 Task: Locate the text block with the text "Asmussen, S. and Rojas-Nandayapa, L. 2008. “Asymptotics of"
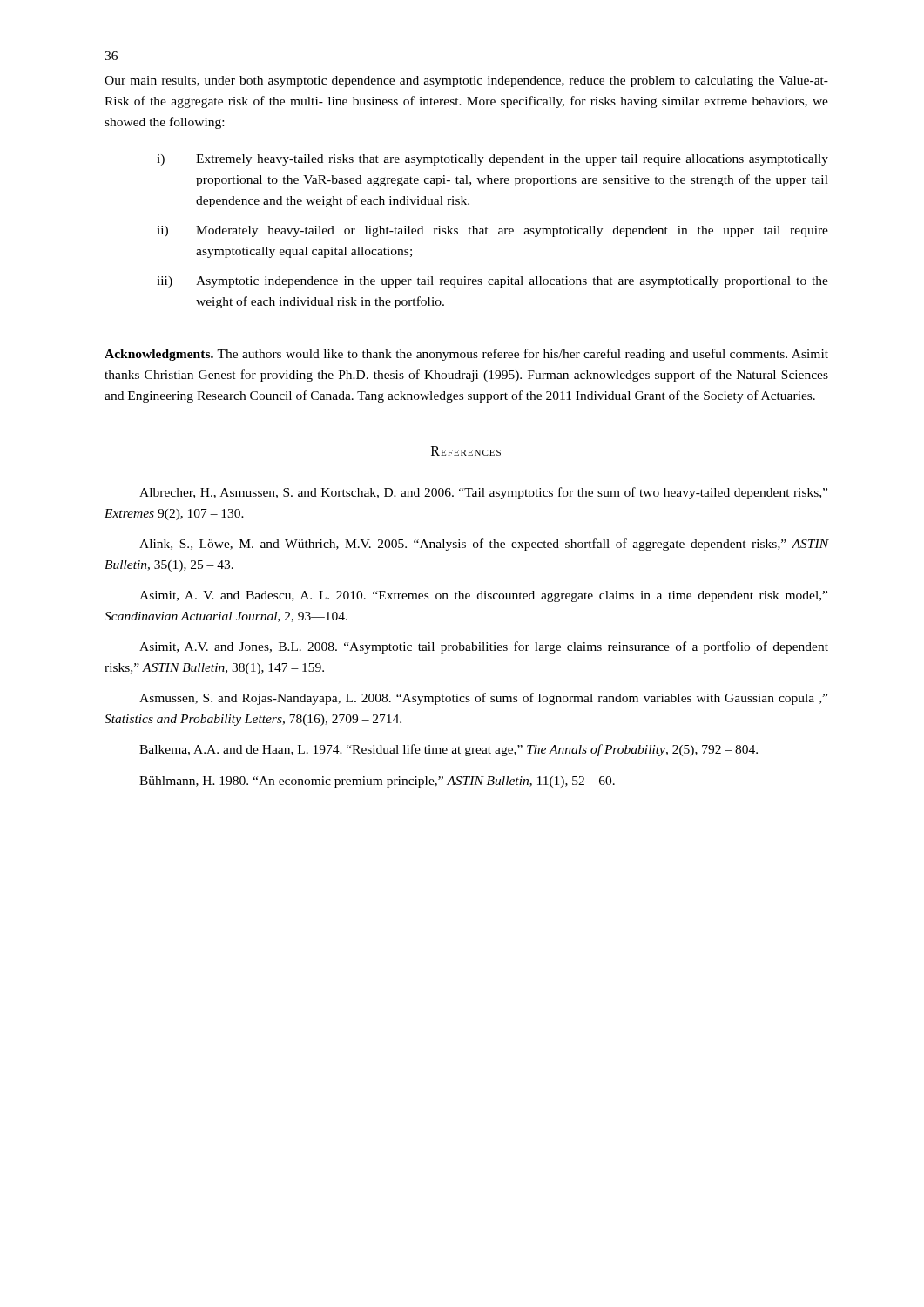click(x=466, y=708)
